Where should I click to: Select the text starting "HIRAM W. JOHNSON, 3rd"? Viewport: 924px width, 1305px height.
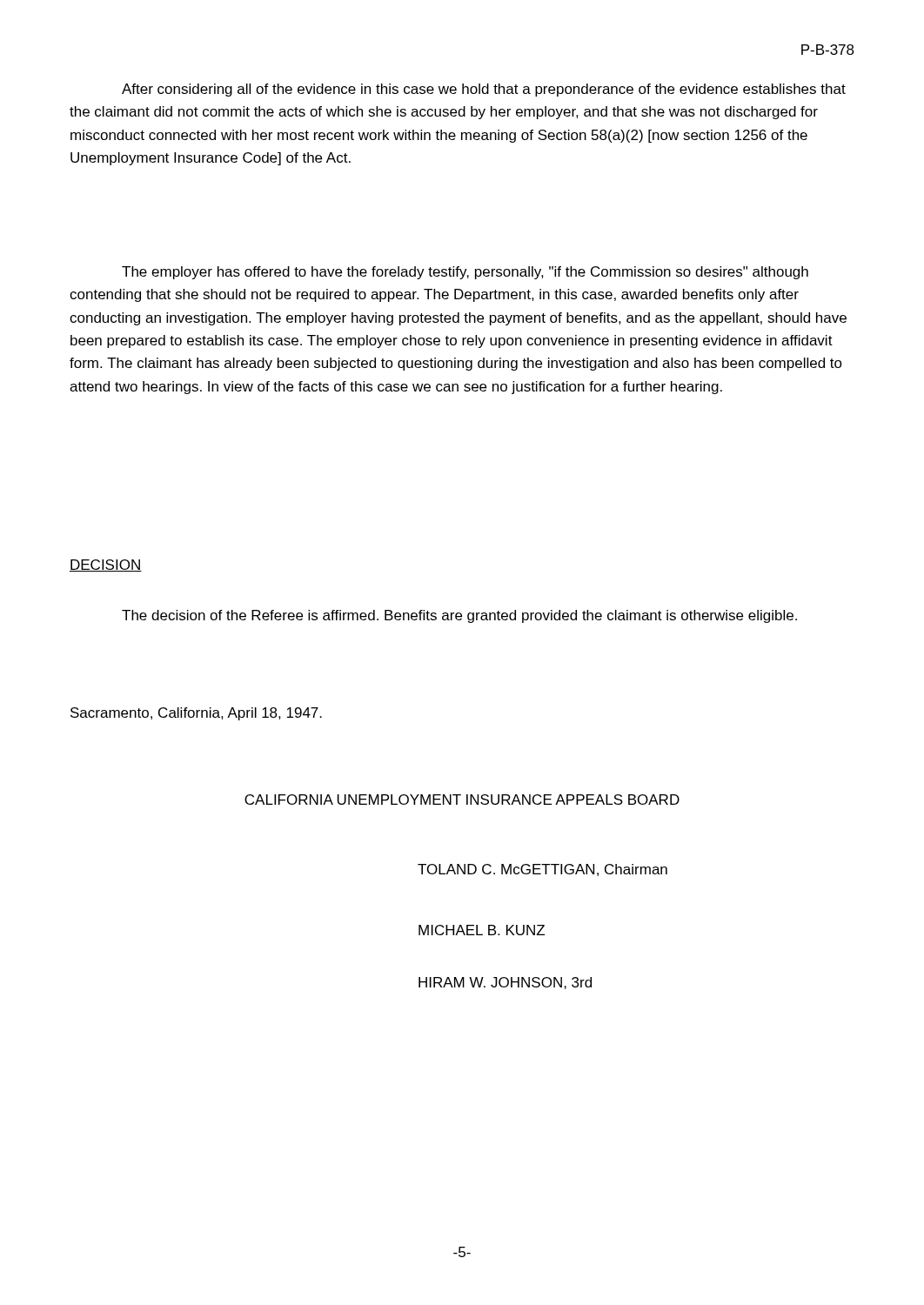tap(505, 983)
